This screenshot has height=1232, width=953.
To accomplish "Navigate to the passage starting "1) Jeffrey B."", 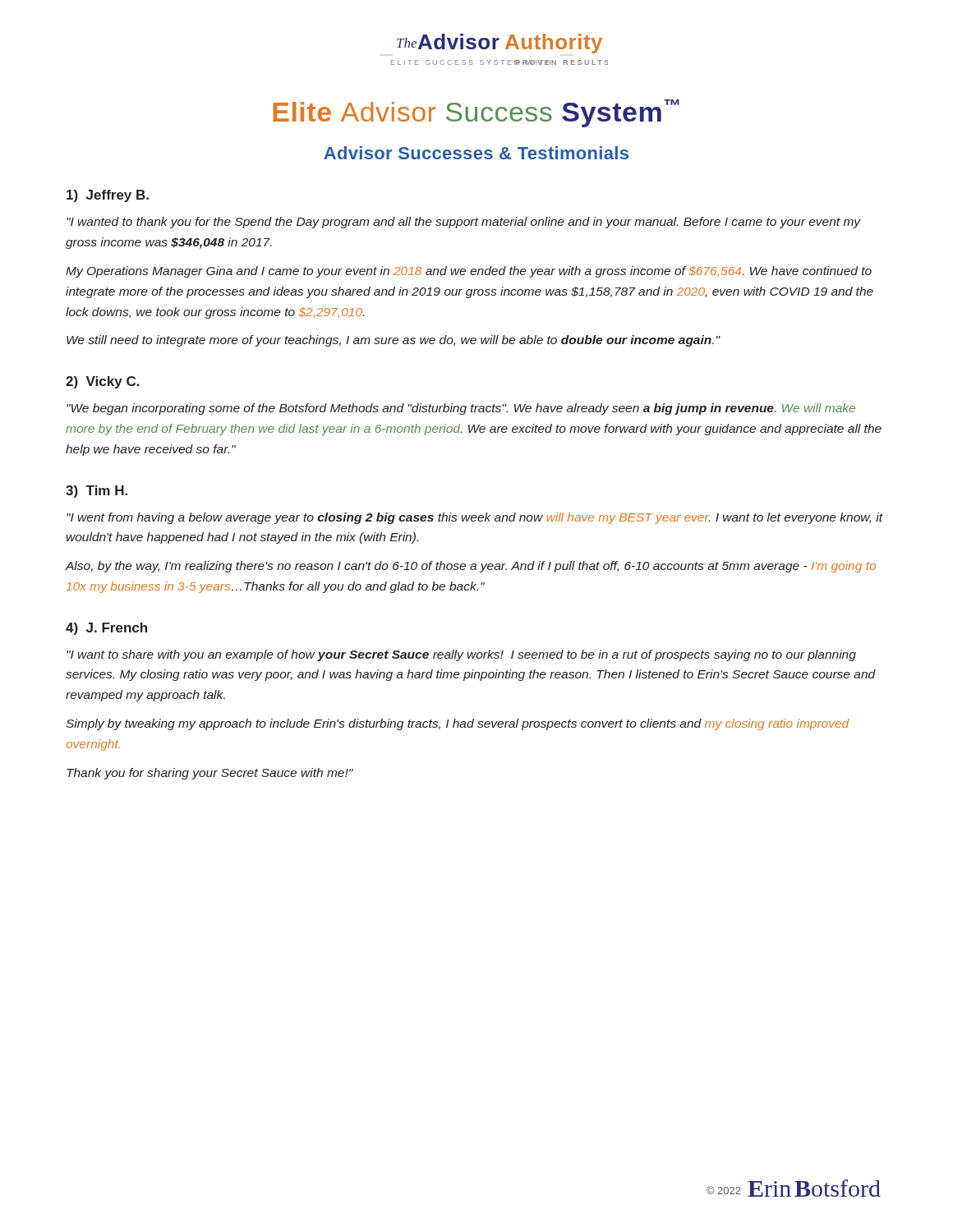I will [108, 195].
